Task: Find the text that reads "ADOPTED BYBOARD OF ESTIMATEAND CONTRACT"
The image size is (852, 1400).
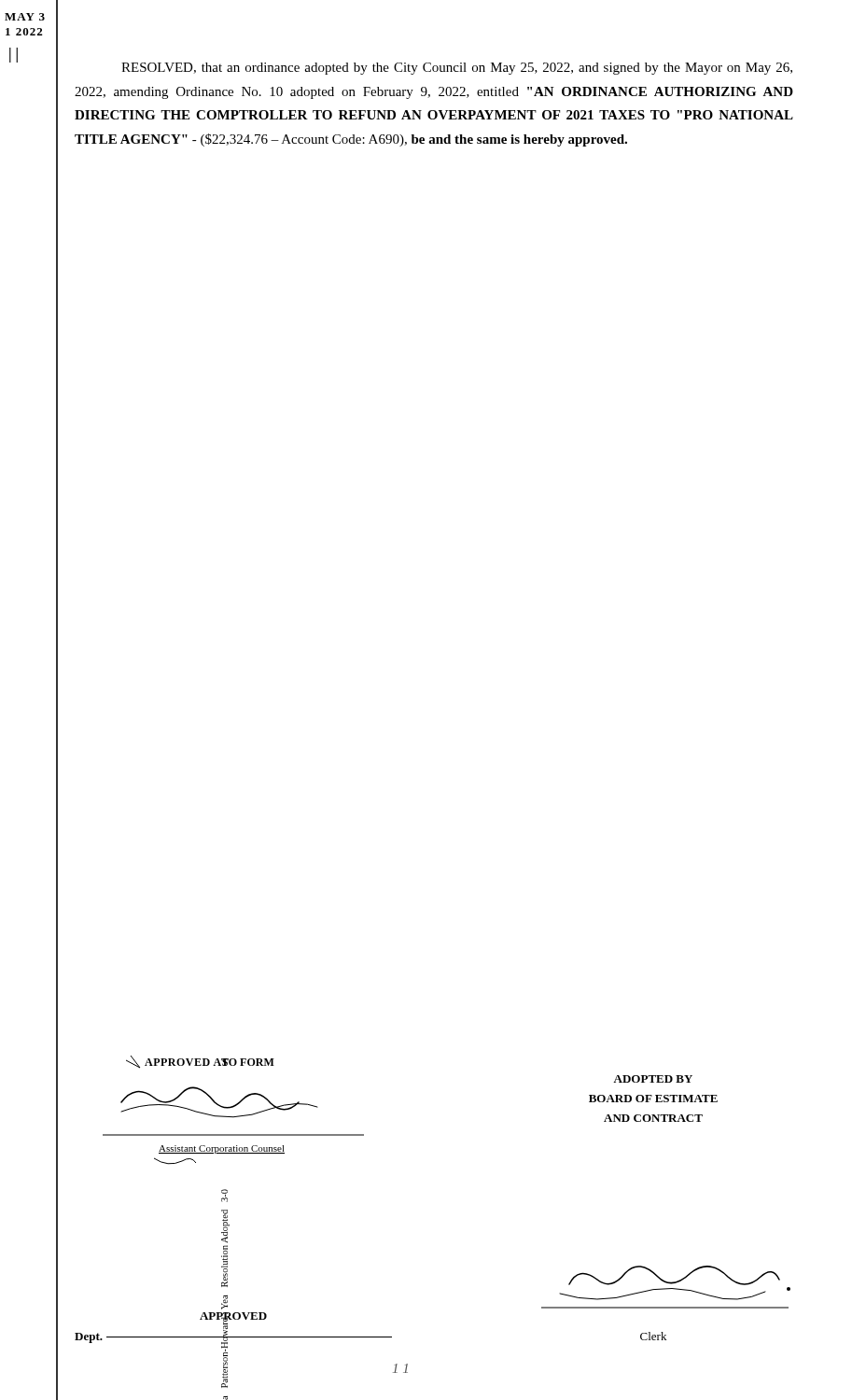Action: 653,1098
